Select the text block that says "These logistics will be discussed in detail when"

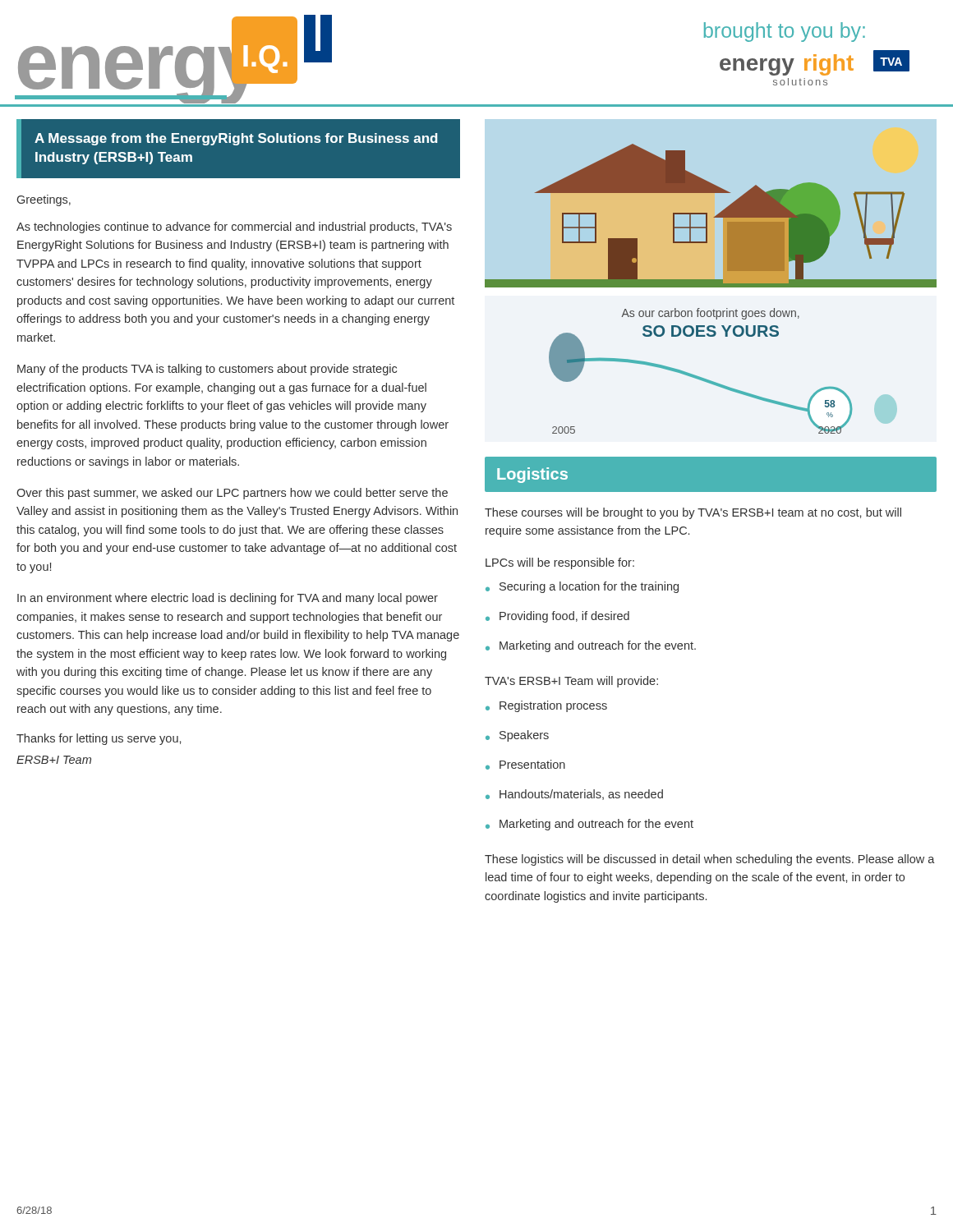(710, 877)
